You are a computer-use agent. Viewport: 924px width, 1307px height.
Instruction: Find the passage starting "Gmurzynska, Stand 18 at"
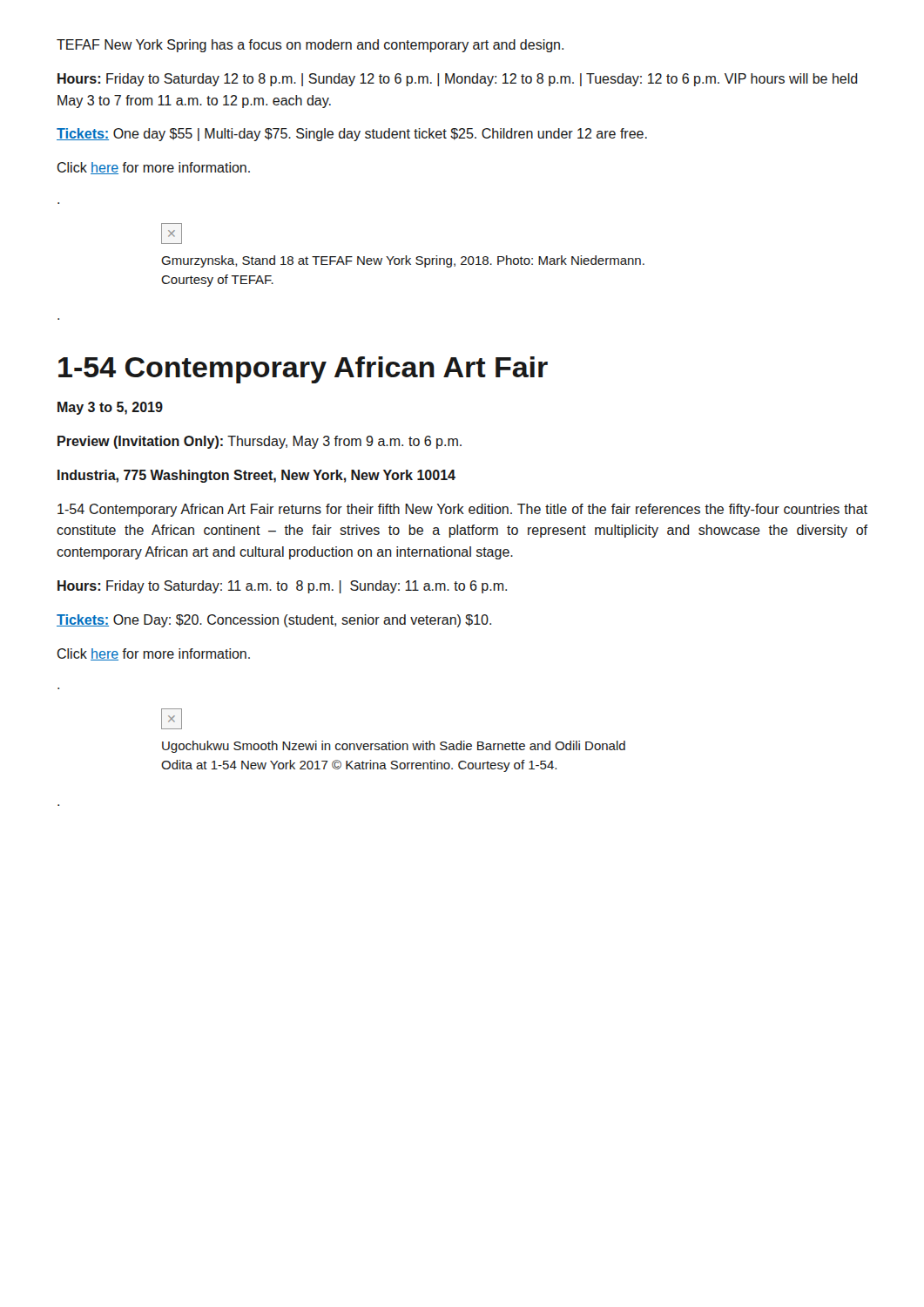403,270
